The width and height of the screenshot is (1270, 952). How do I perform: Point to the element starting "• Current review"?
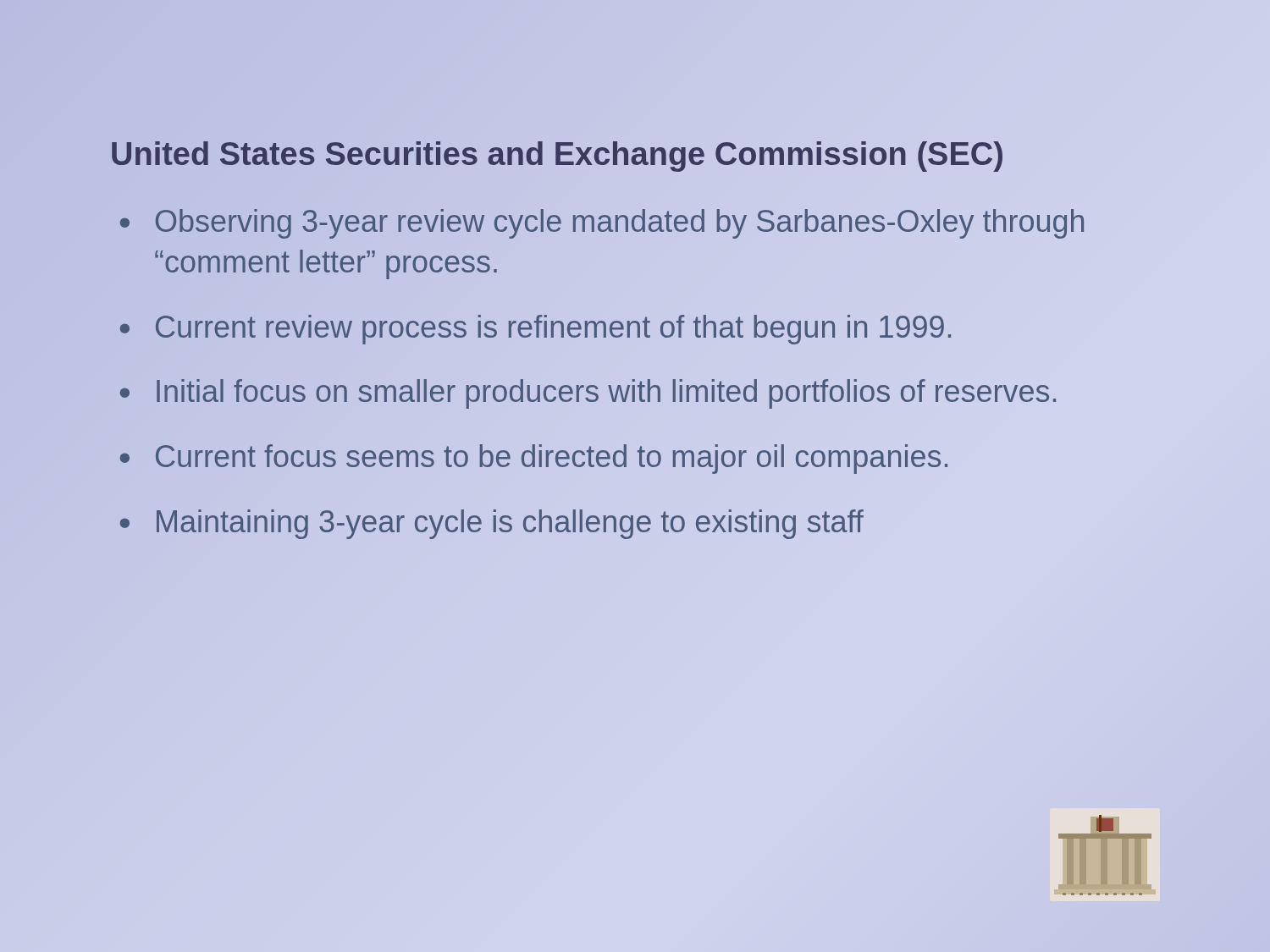pyautogui.click(x=639, y=328)
